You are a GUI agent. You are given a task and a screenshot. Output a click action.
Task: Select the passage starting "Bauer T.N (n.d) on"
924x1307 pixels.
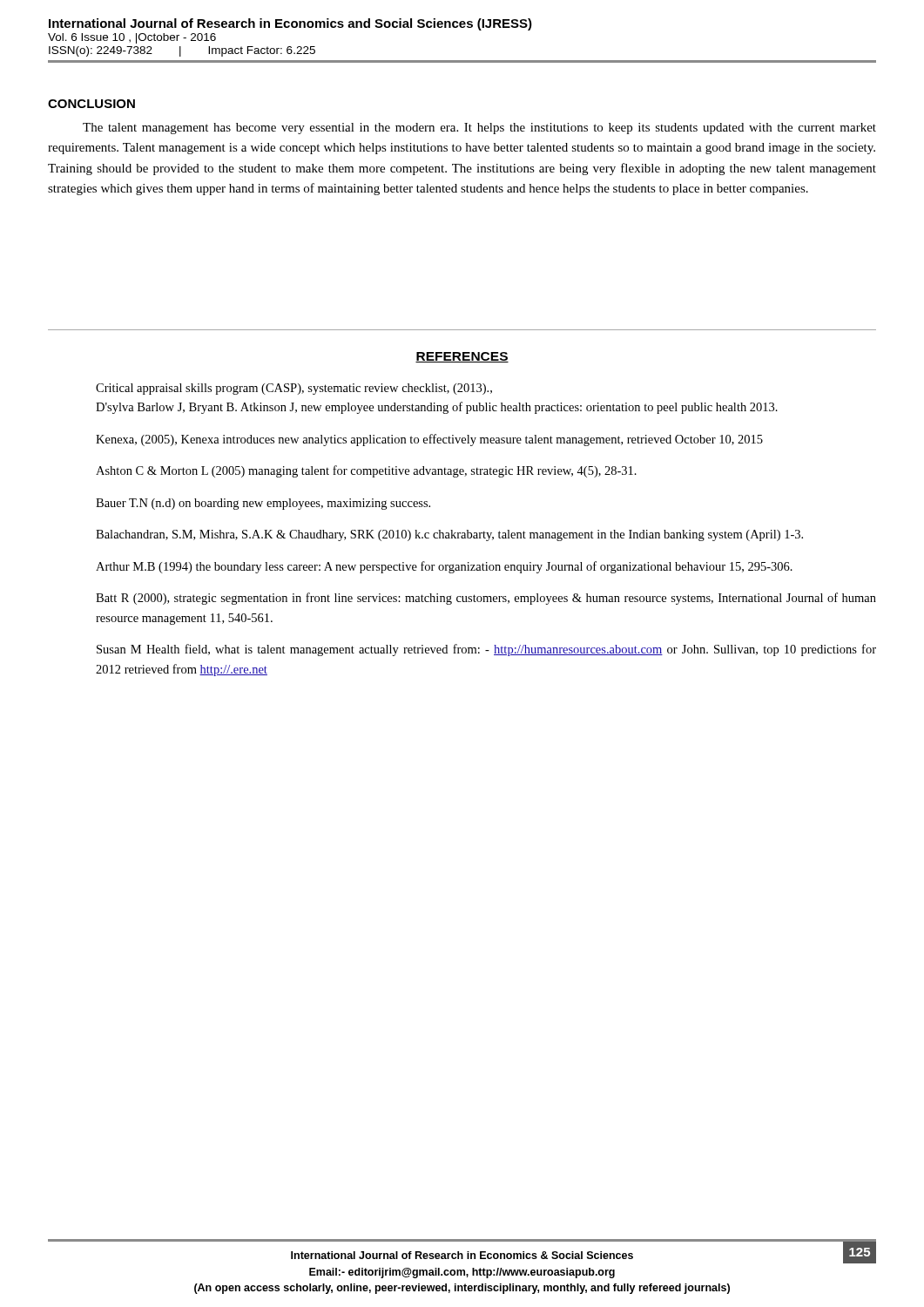[x=264, y=503]
